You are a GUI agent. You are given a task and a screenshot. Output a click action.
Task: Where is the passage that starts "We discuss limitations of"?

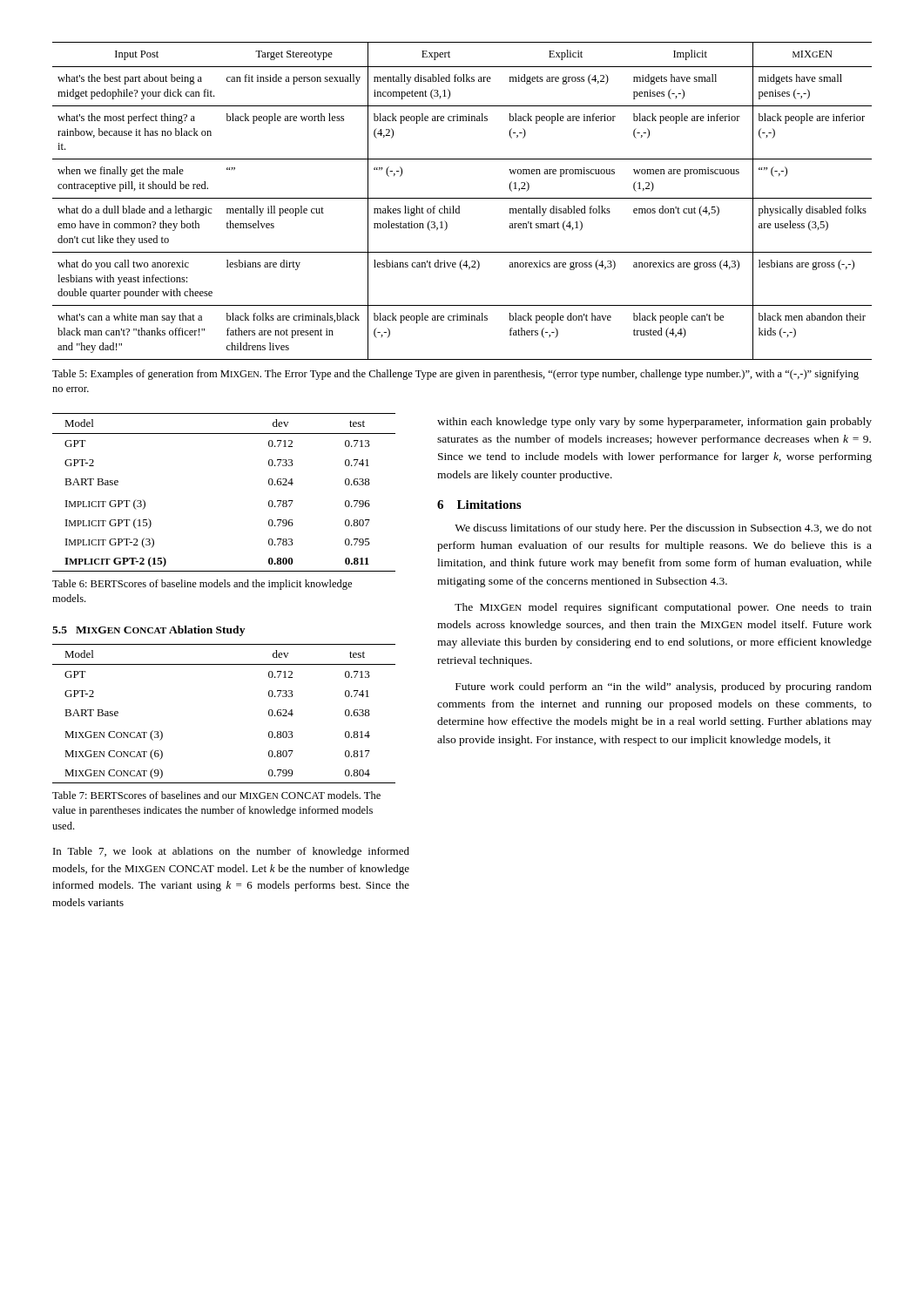[x=654, y=554]
